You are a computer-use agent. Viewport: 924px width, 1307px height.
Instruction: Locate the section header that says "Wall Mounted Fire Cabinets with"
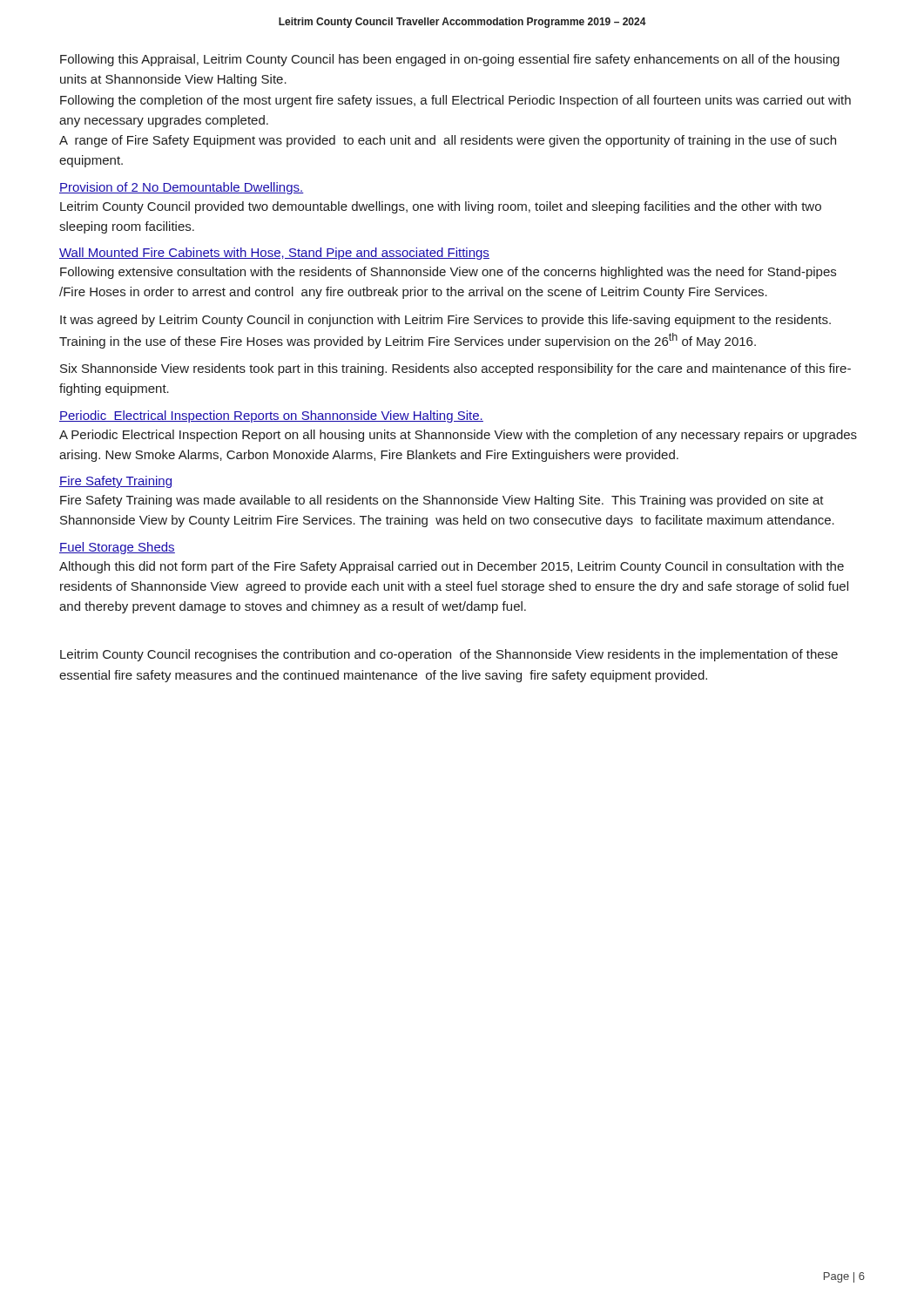pyautogui.click(x=274, y=252)
